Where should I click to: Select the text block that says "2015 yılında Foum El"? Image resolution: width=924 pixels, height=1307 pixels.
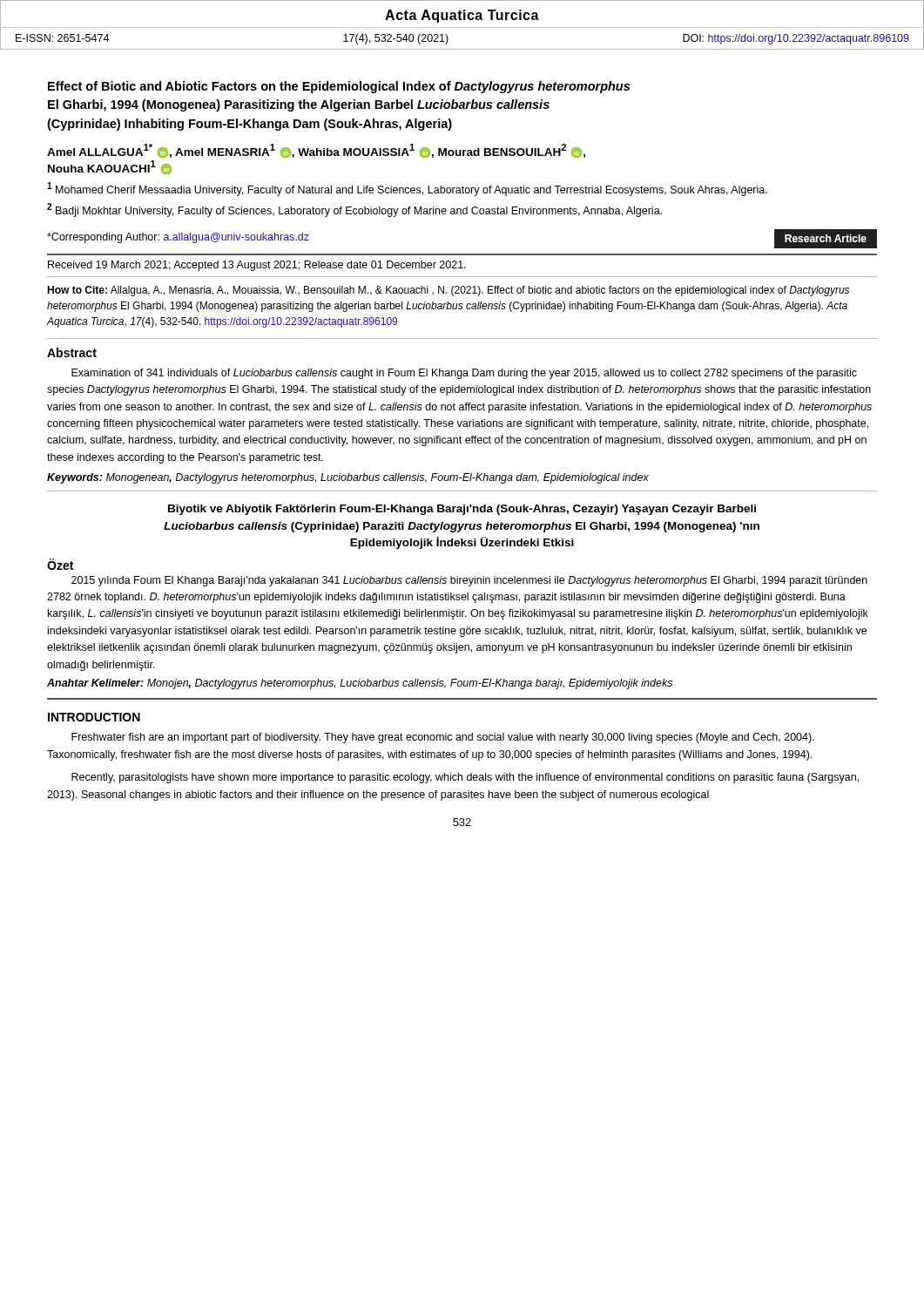[462, 623]
